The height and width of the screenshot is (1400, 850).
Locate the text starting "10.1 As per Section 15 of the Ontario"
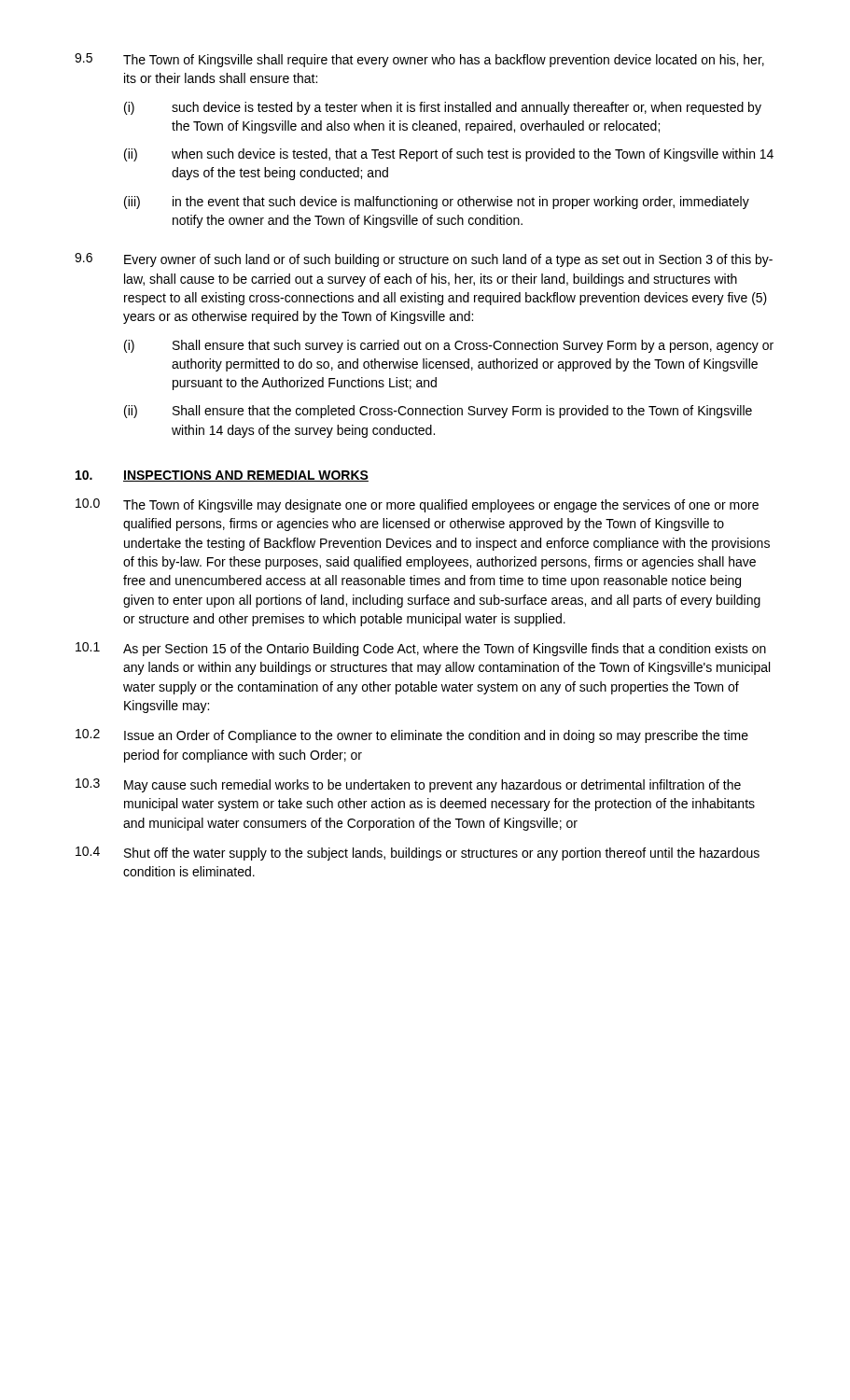click(425, 677)
